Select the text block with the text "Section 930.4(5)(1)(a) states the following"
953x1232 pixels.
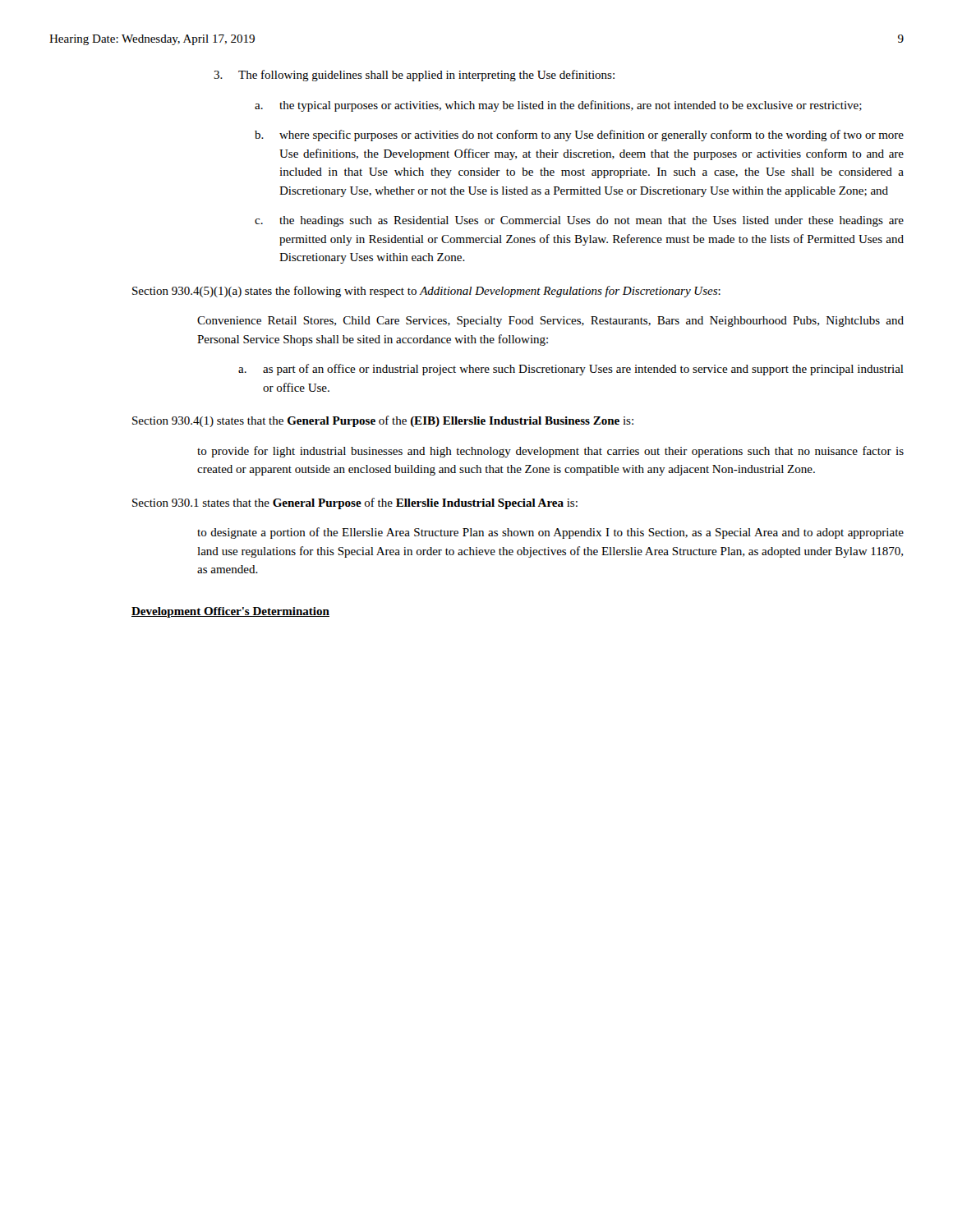coord(426,290)
